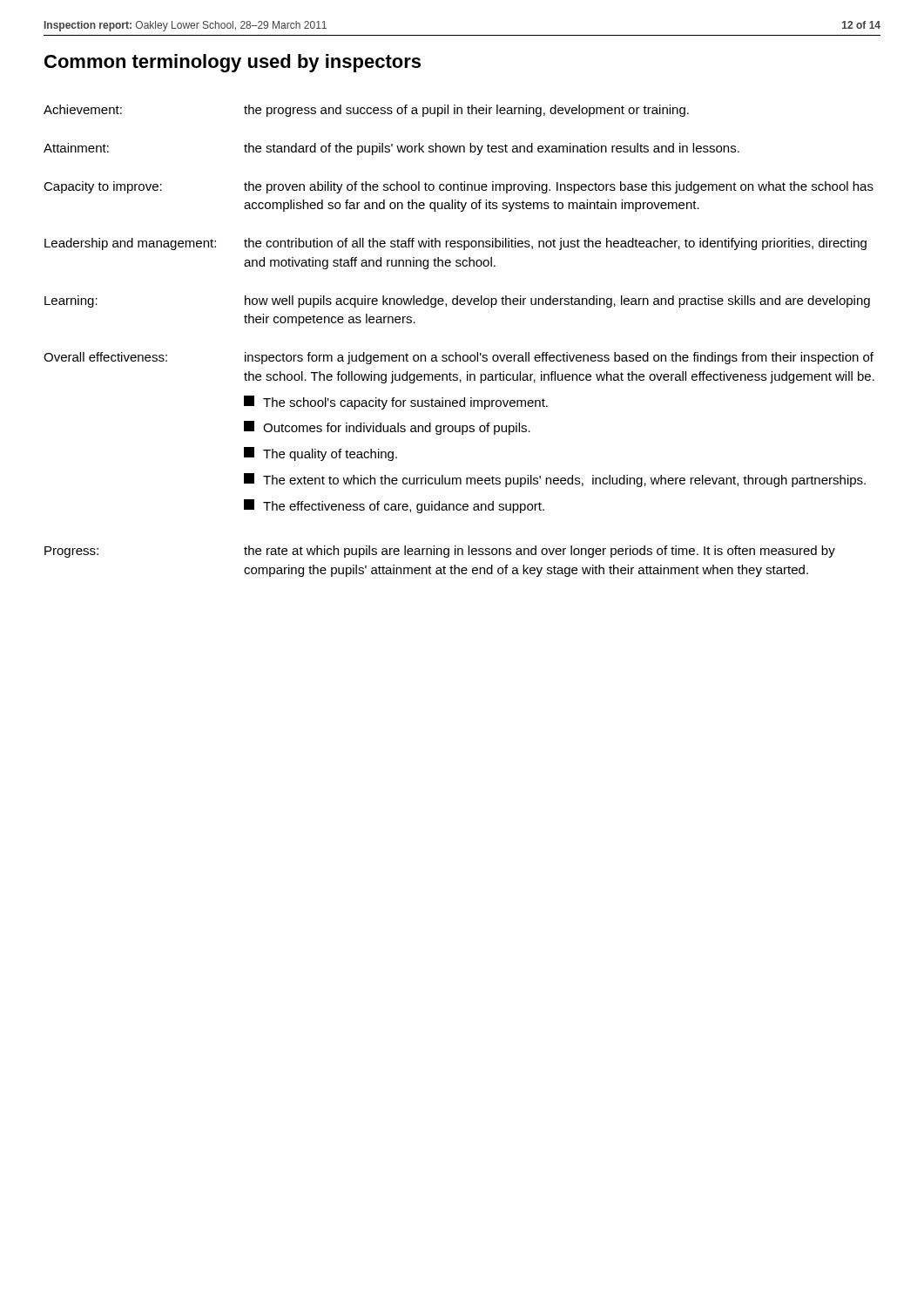Navigate to the region starting "Progress: the rate at which pupils"

click(462, 560)
